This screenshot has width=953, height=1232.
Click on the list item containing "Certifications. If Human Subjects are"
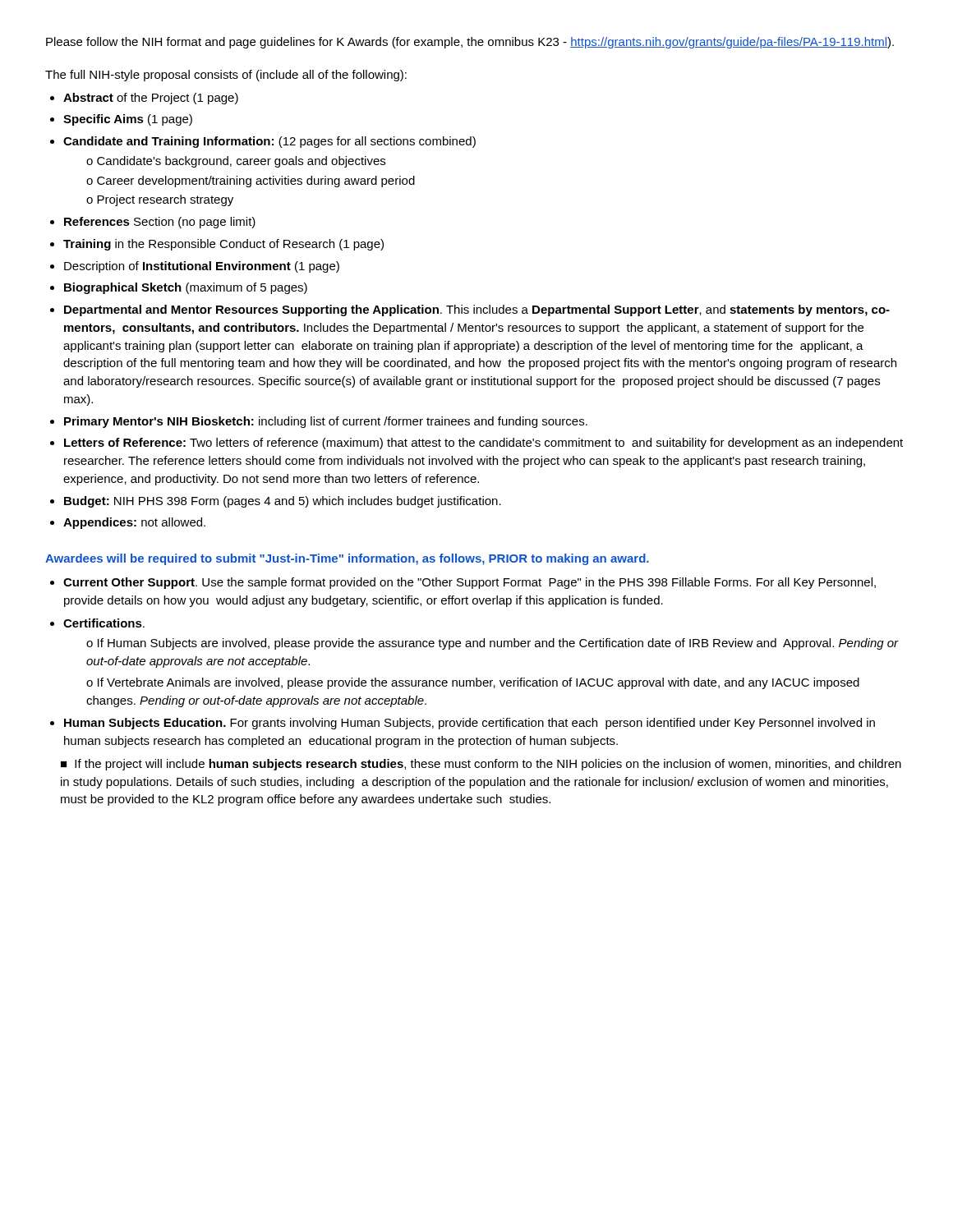104,623
